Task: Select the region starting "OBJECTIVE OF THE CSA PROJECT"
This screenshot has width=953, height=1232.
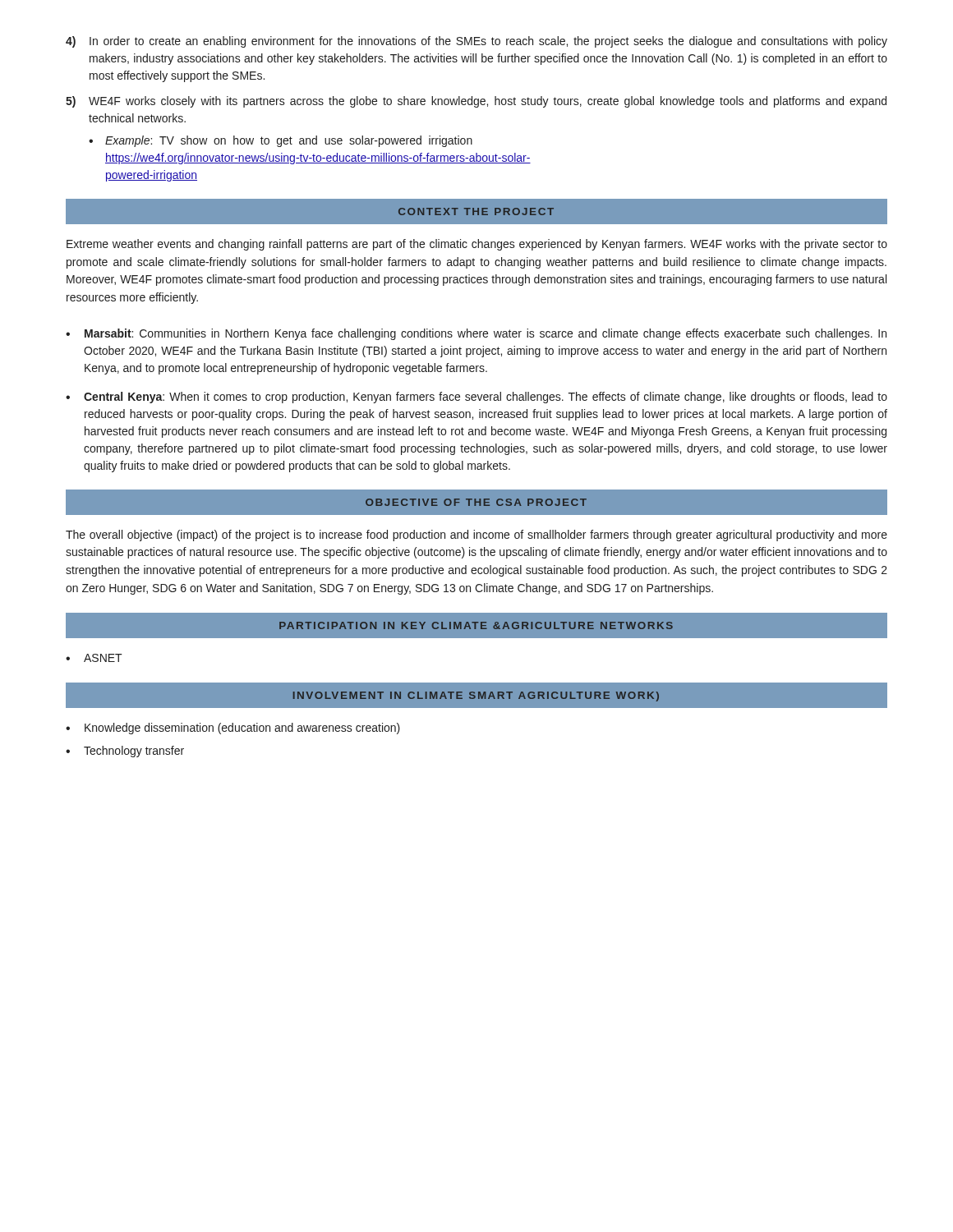Action: tap(476, 502)
